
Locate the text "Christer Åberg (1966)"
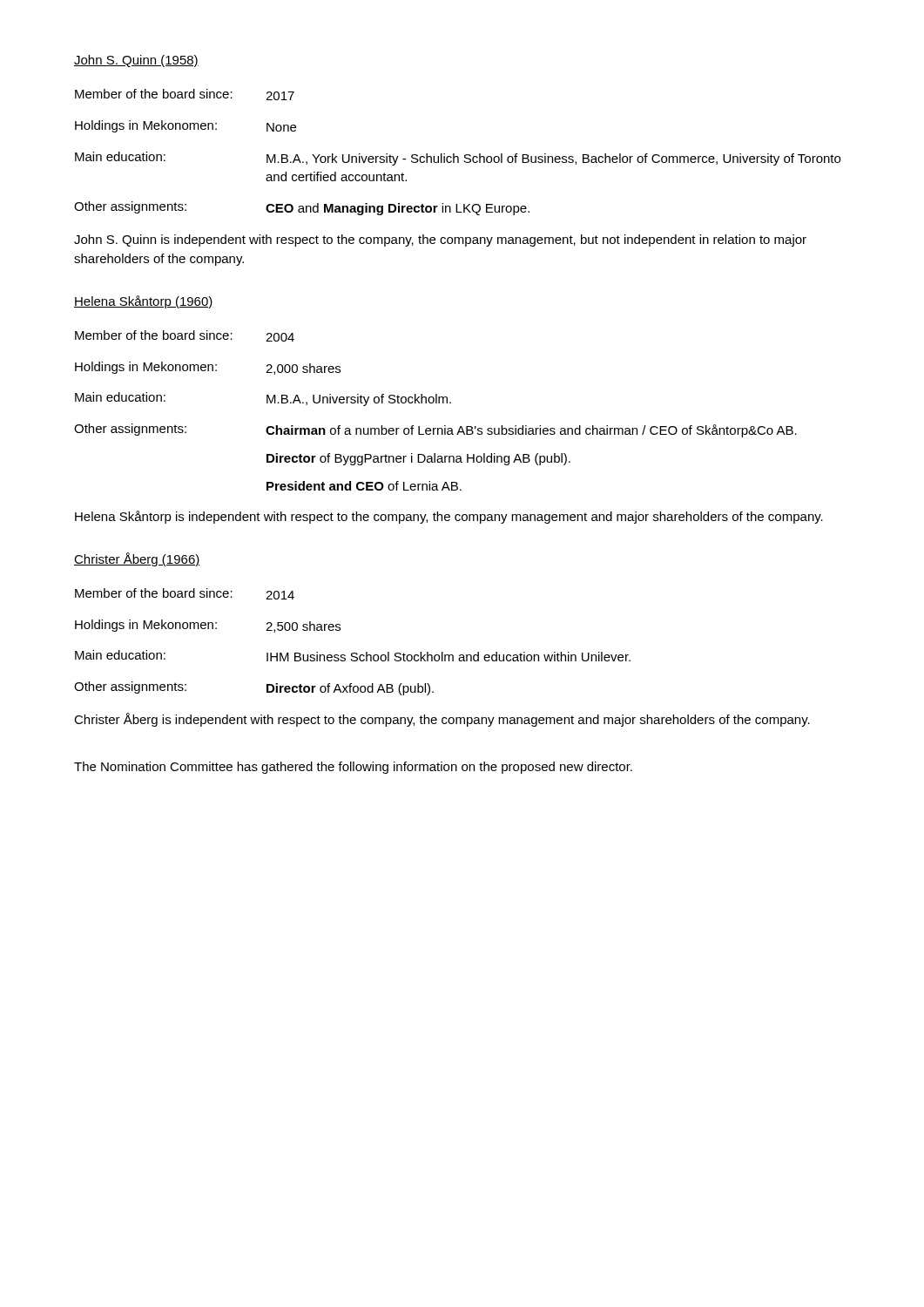click(137, 559)
